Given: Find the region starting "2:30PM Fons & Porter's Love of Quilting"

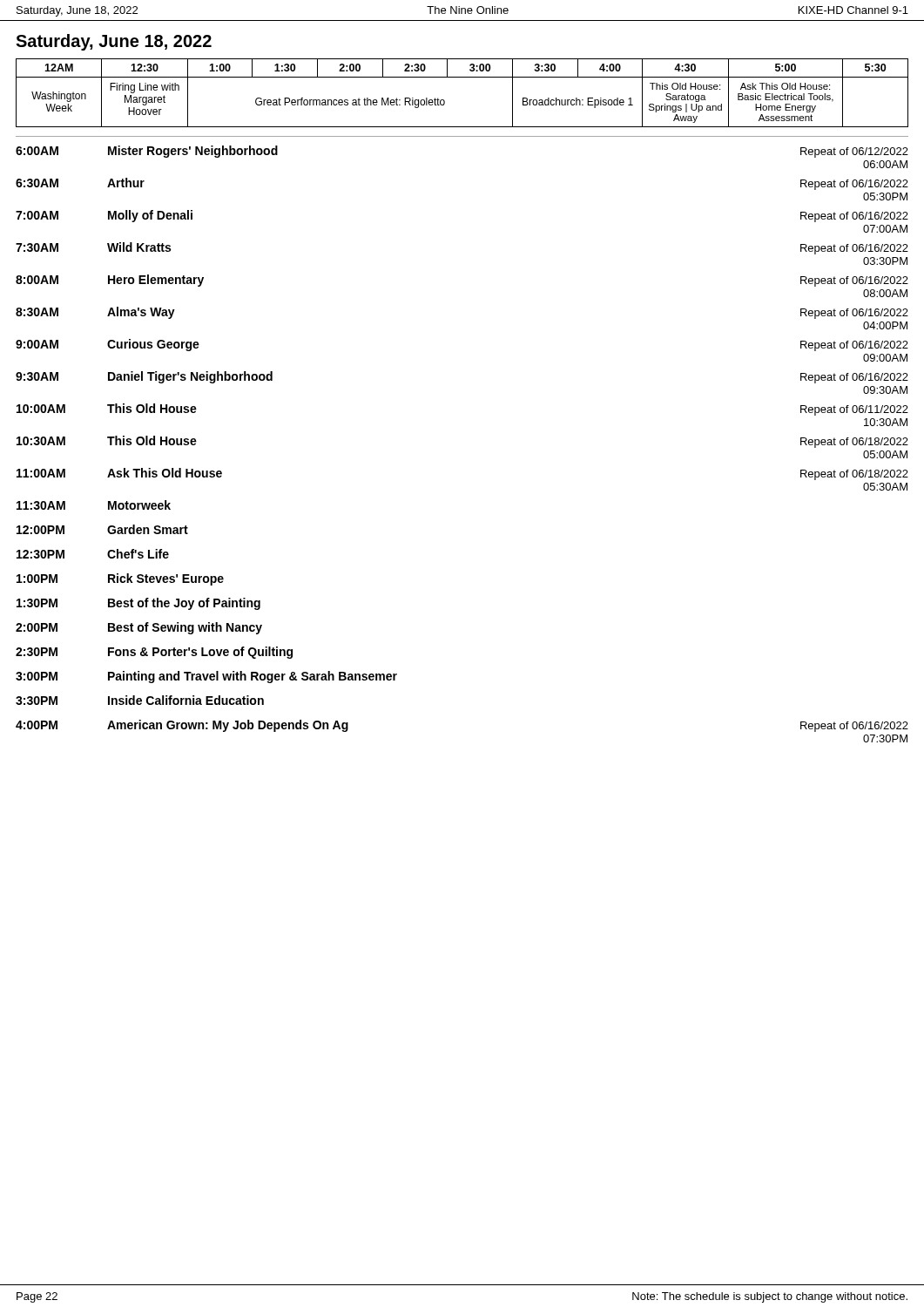Looking at the screenshot, I should tap(154, 653).
